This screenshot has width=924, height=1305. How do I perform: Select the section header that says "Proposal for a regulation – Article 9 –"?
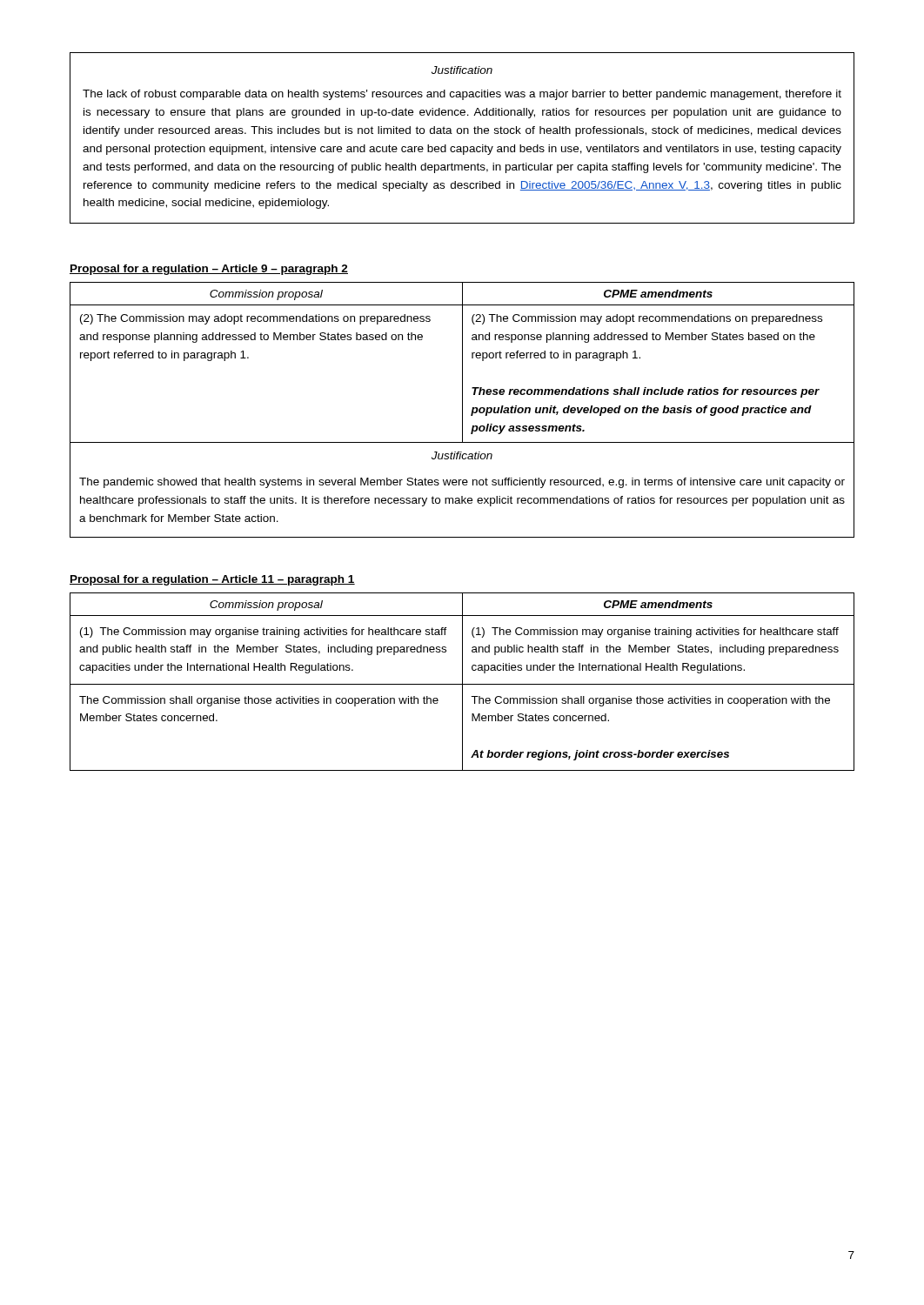tap(209, 269)
